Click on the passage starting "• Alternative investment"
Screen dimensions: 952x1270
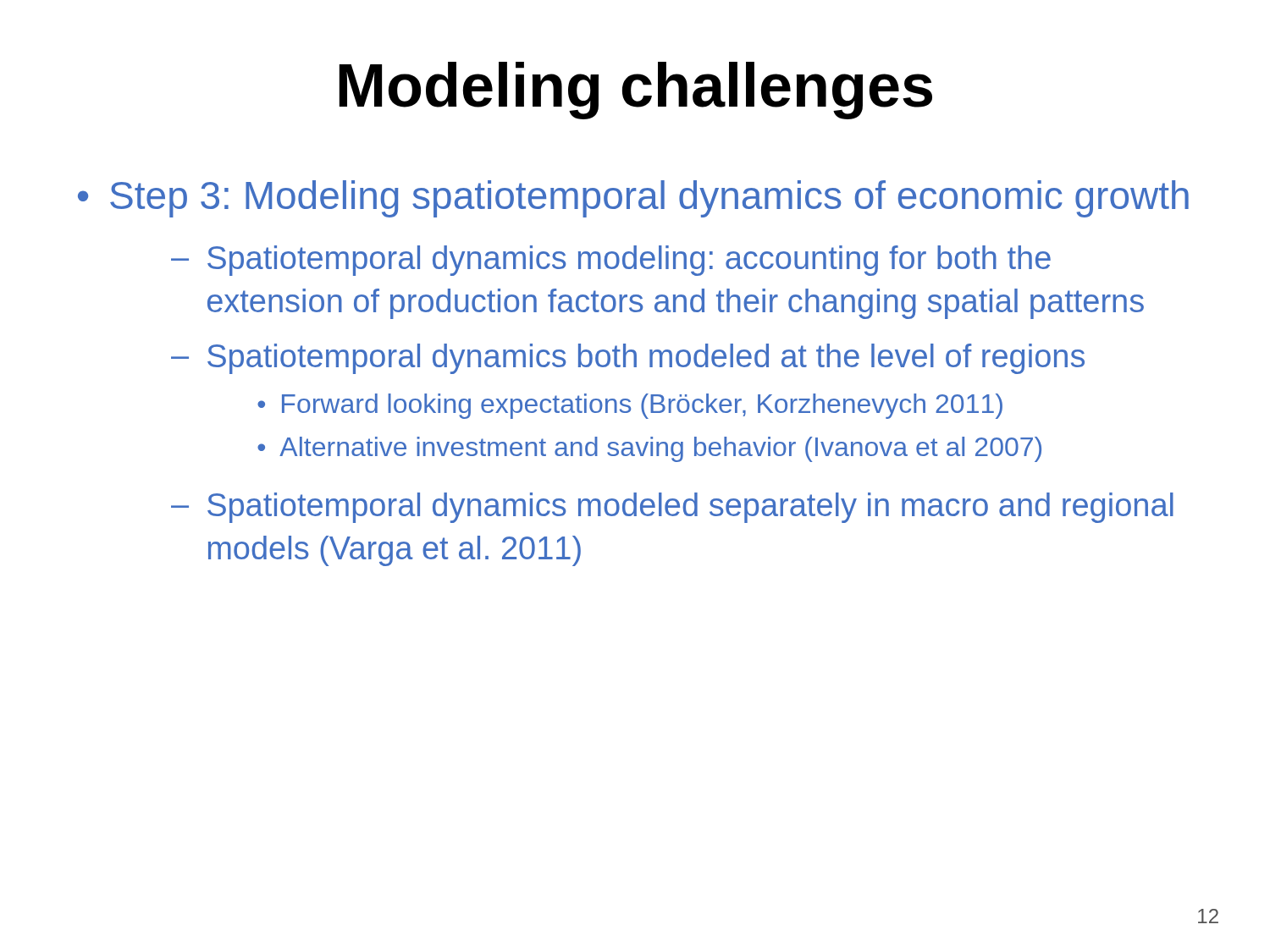click(x=650, y=447)
